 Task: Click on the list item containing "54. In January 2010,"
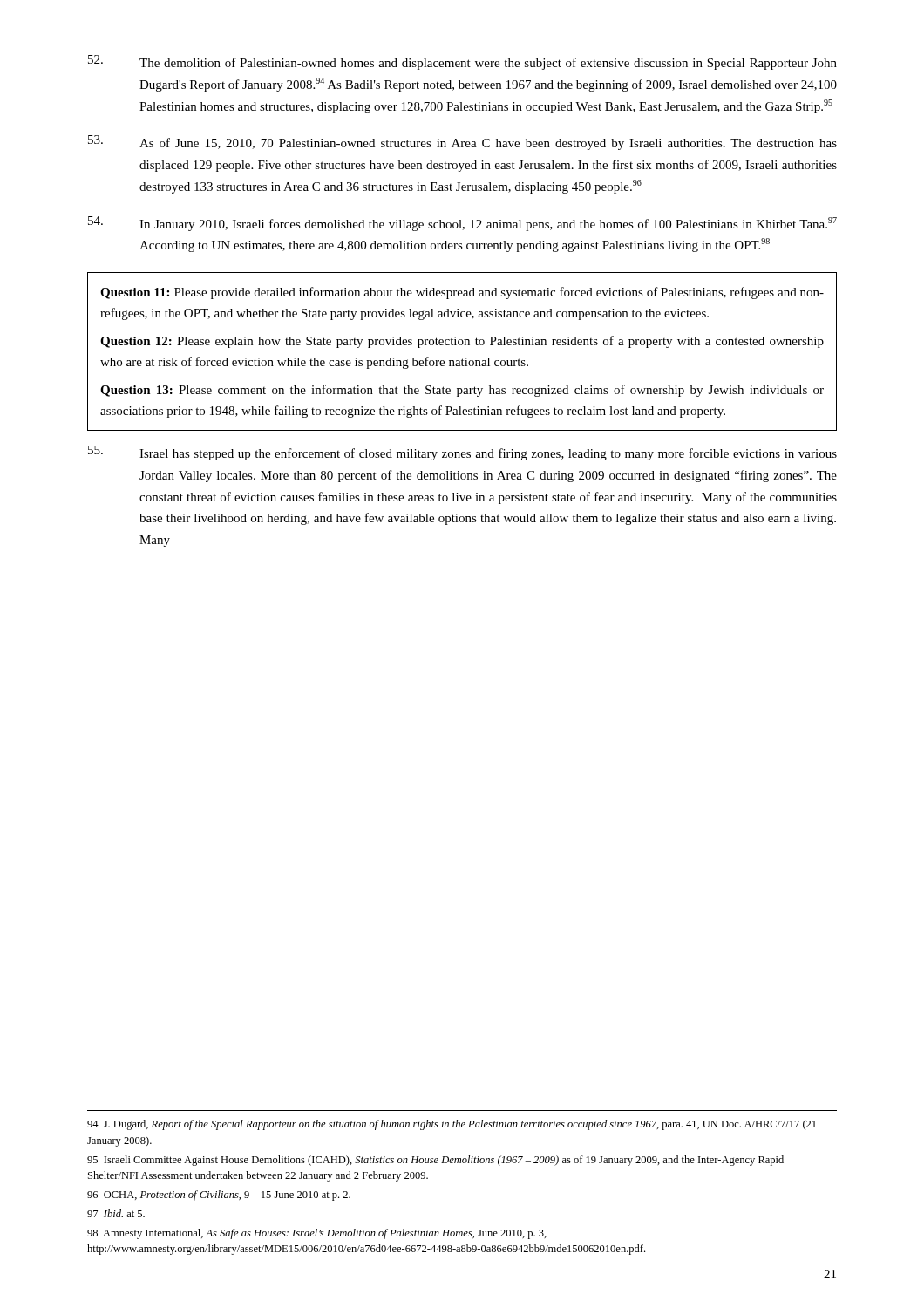[x=462, y=235]
